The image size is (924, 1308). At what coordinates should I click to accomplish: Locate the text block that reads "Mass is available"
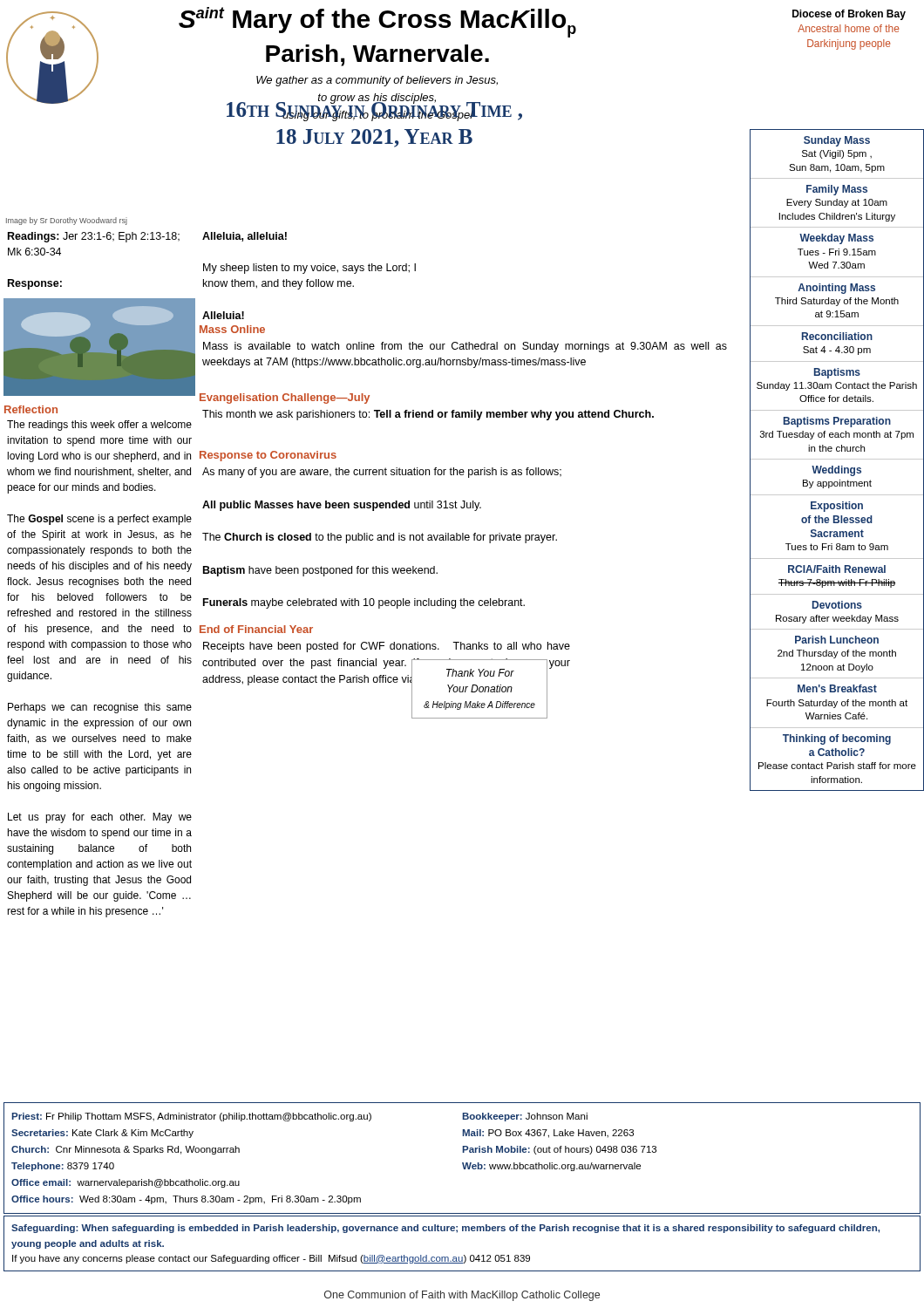(x=465, y=354)
